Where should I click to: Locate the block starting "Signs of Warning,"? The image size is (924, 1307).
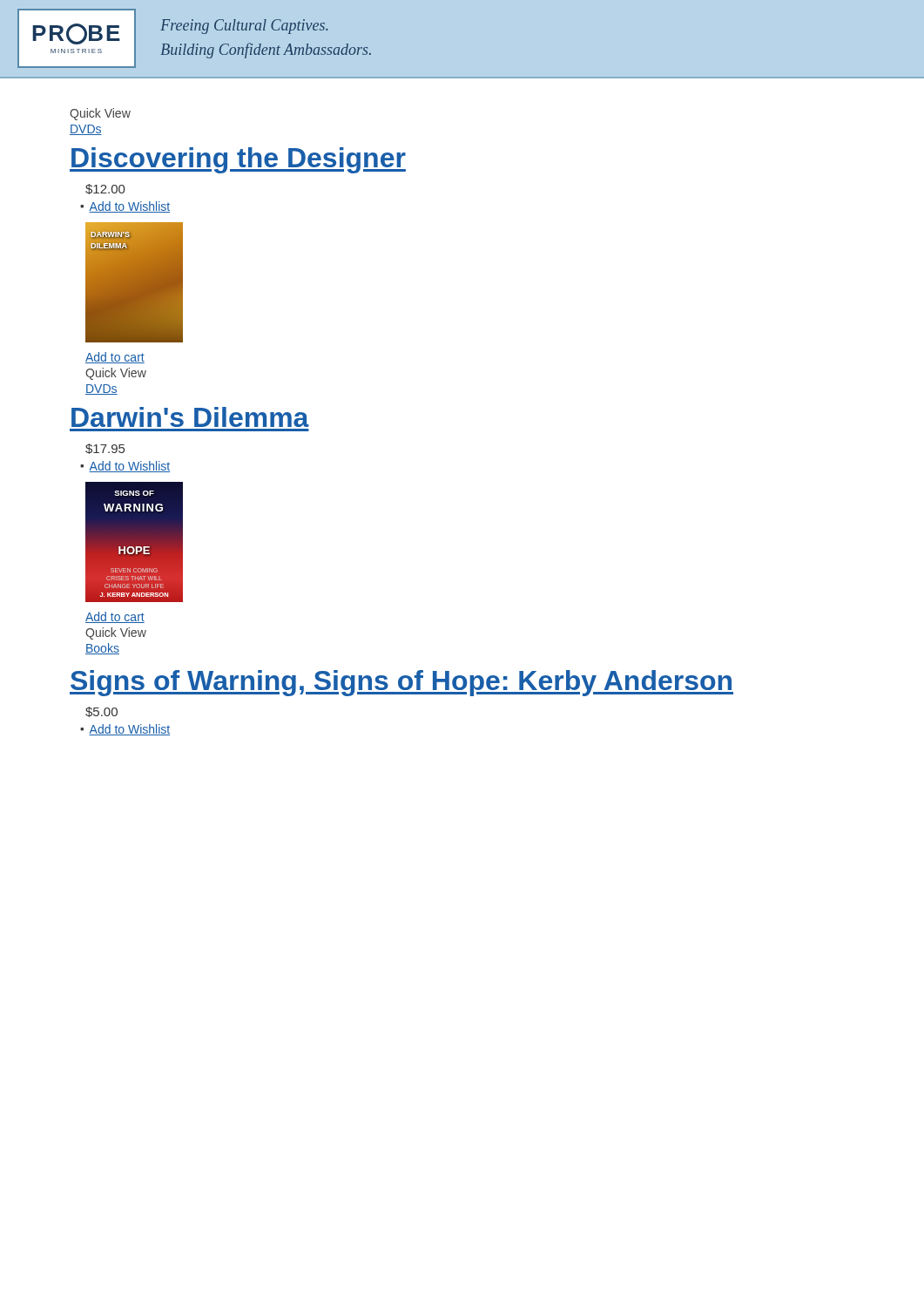(402, 681)
